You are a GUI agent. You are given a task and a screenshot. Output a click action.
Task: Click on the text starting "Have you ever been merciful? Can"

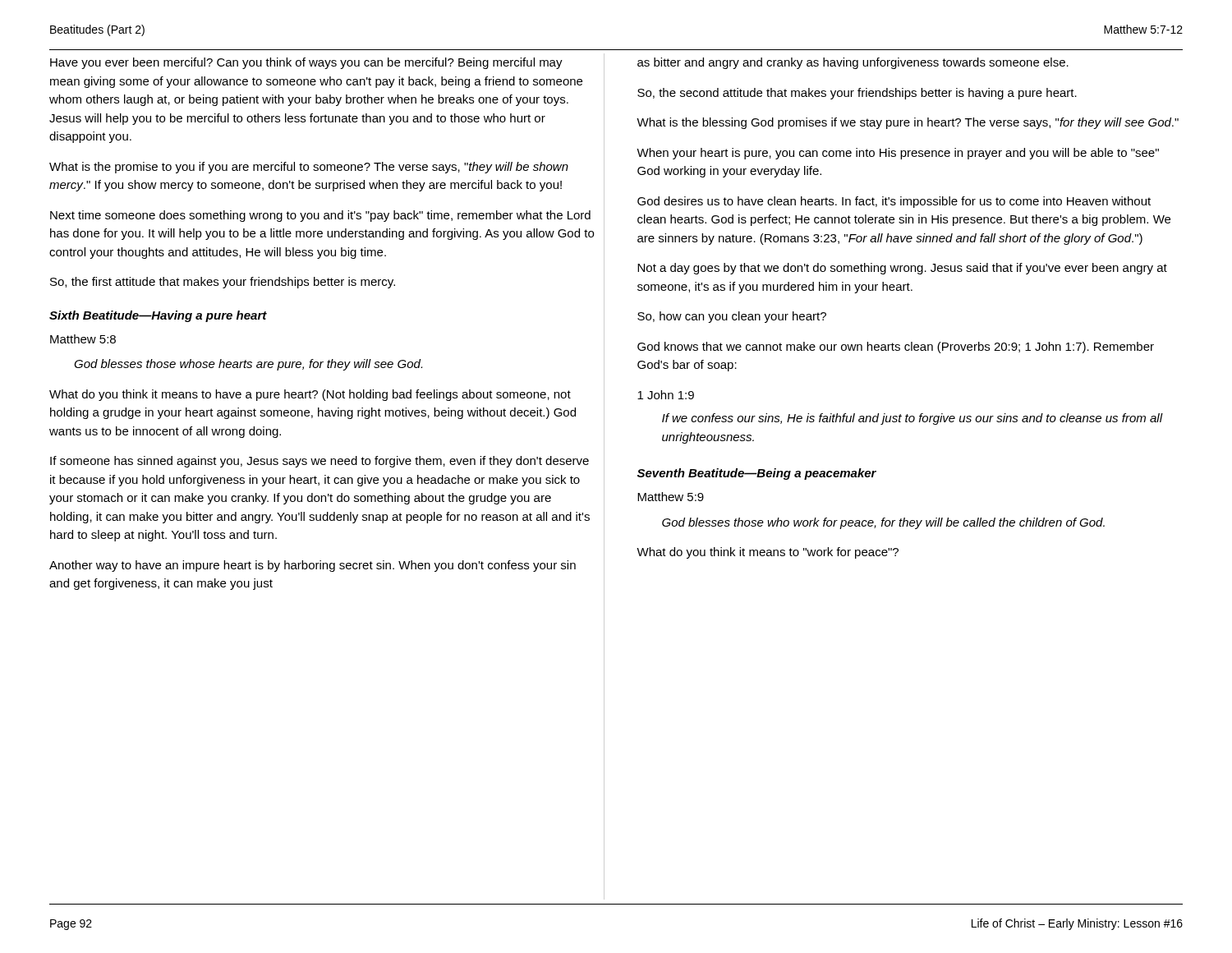316,99
